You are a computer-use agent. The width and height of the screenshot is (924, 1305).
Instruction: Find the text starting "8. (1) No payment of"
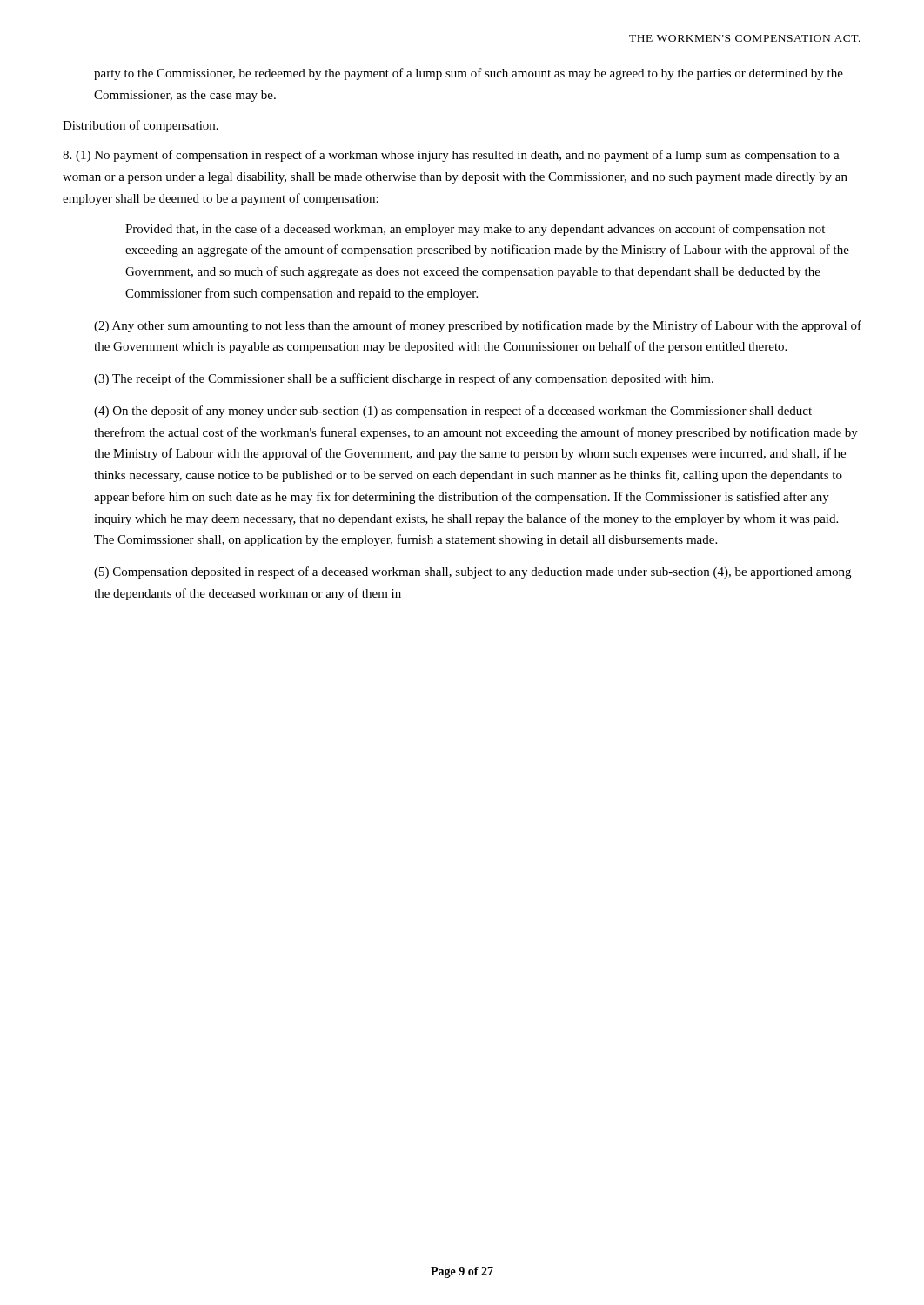(455, 177)
